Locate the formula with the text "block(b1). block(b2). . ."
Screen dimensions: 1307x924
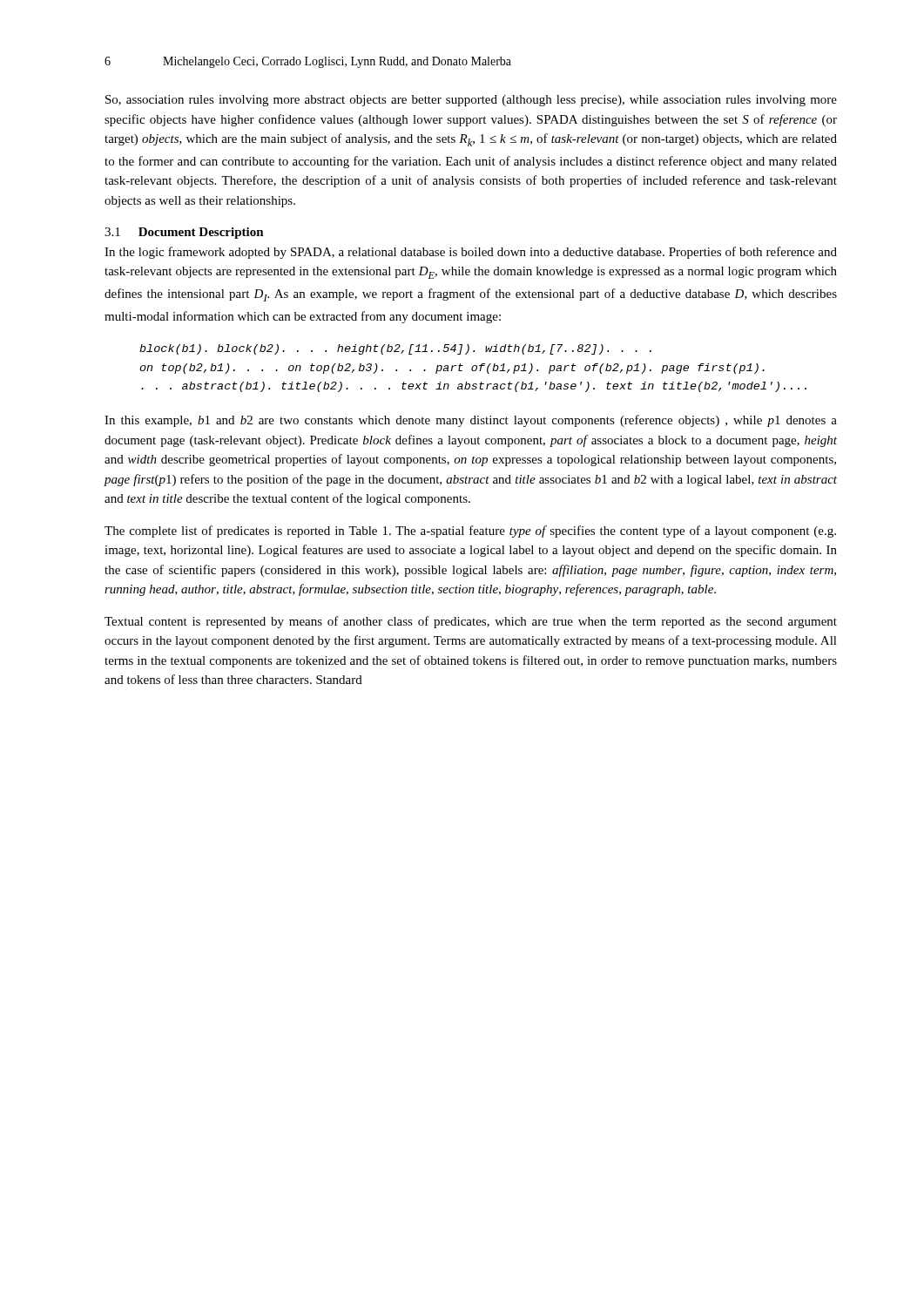coord(474,368)
